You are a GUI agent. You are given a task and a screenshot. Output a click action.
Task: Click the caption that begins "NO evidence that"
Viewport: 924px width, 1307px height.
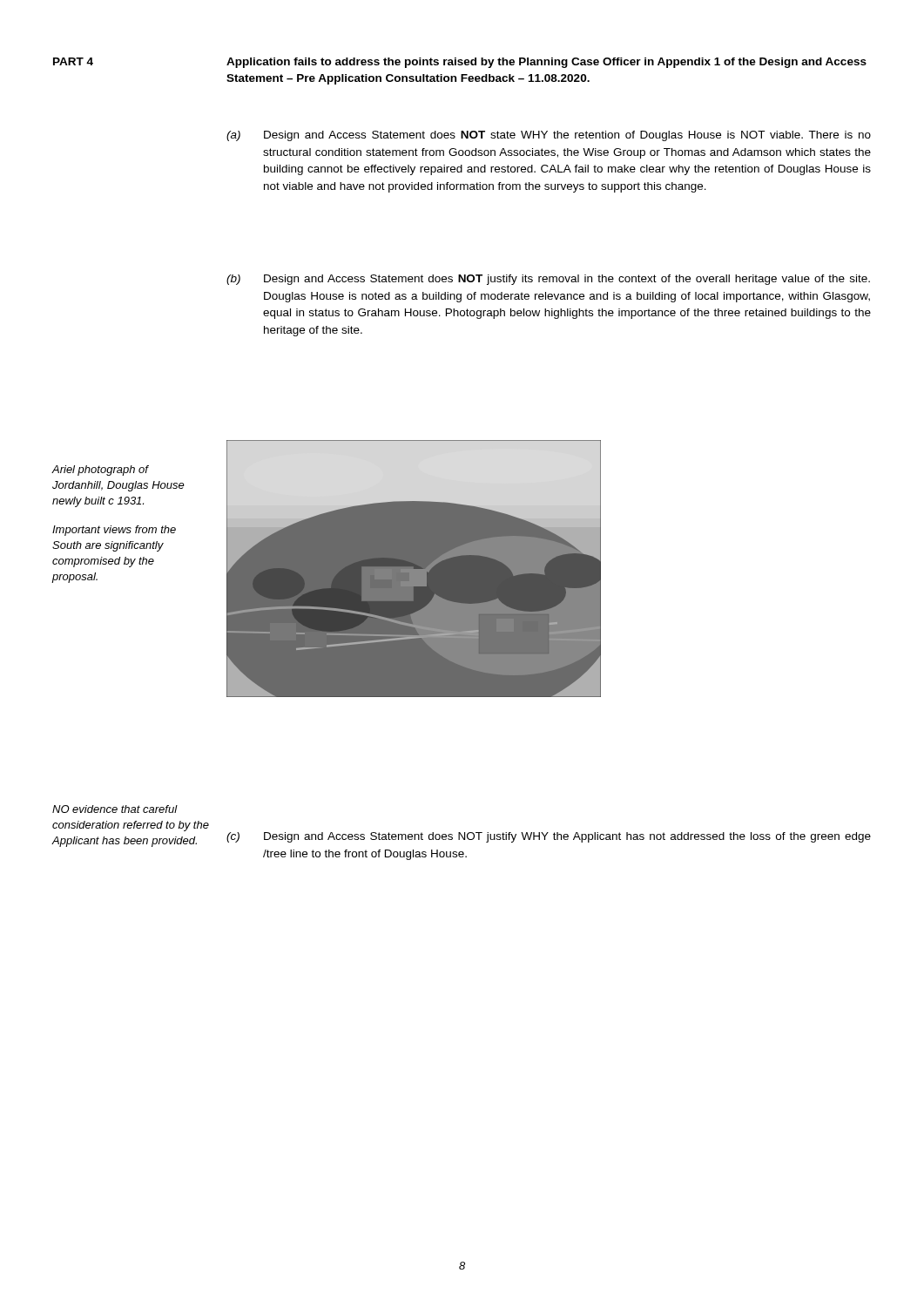pos(133,825)
